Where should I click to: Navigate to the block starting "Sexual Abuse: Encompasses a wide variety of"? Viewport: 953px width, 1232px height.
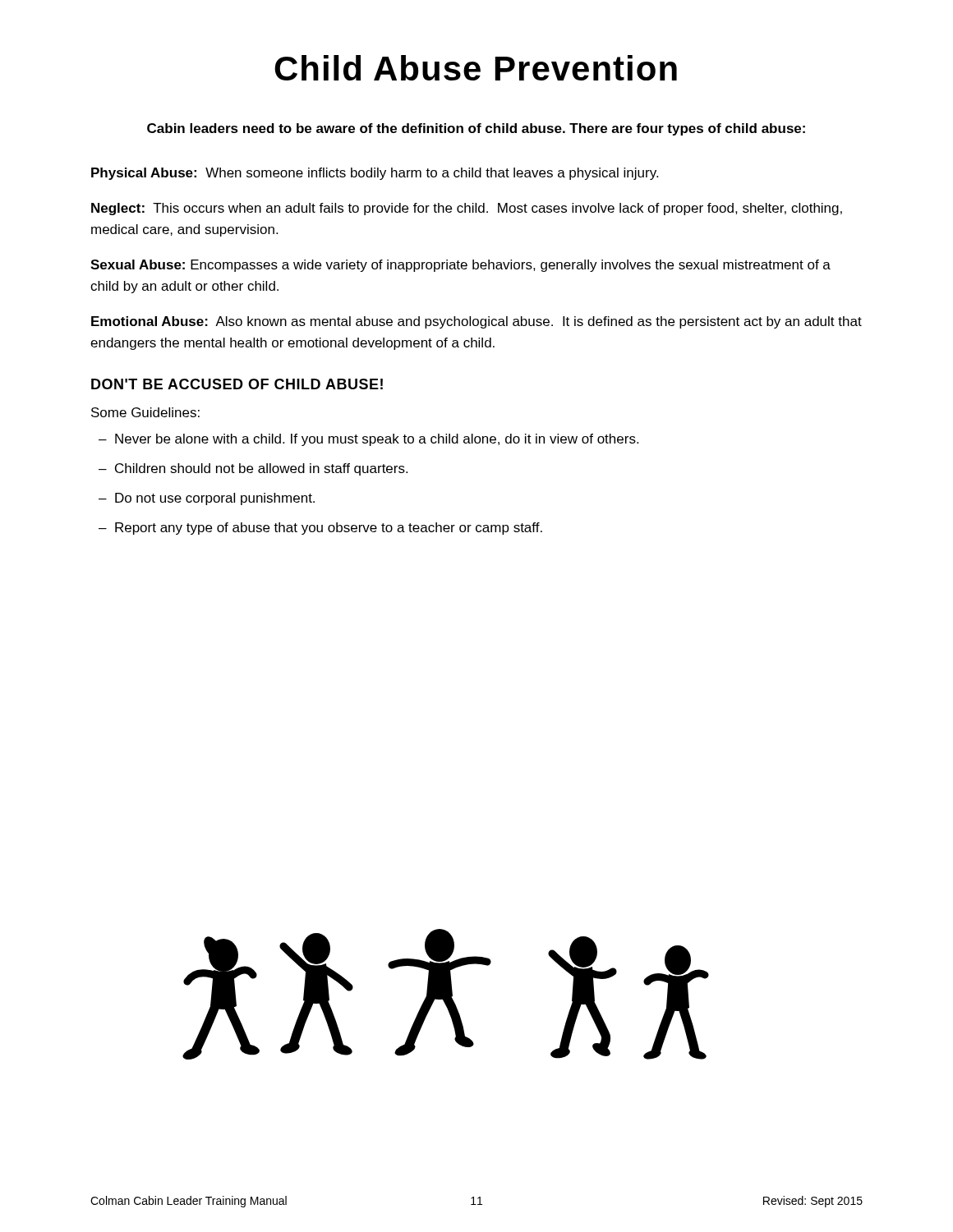[460, 275]
